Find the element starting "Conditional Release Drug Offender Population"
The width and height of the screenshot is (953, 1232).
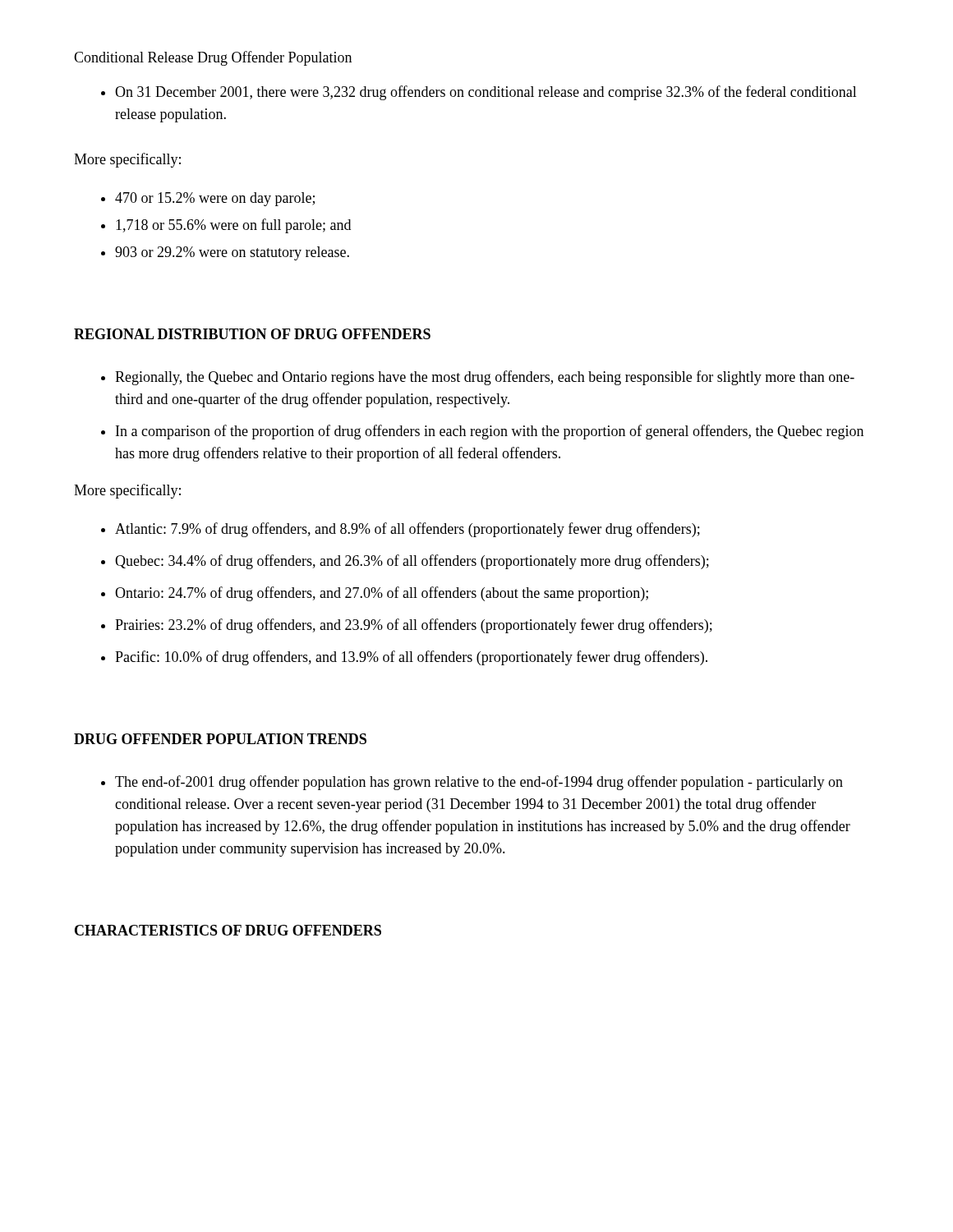click(x=213, y=57)
